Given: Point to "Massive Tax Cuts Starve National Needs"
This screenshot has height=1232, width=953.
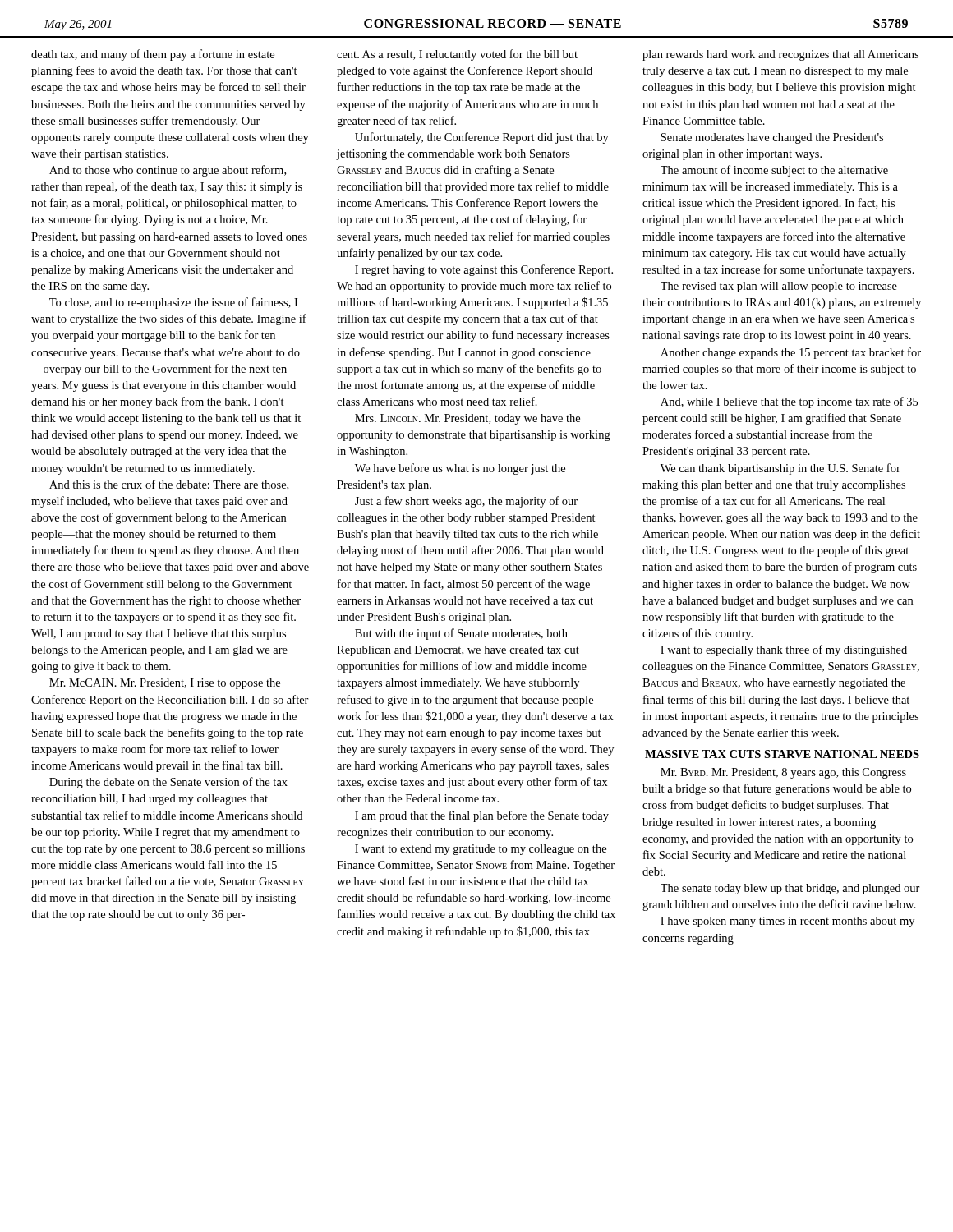Looking at the screenshot, I should pyautogui.click(x=782, y=754).
